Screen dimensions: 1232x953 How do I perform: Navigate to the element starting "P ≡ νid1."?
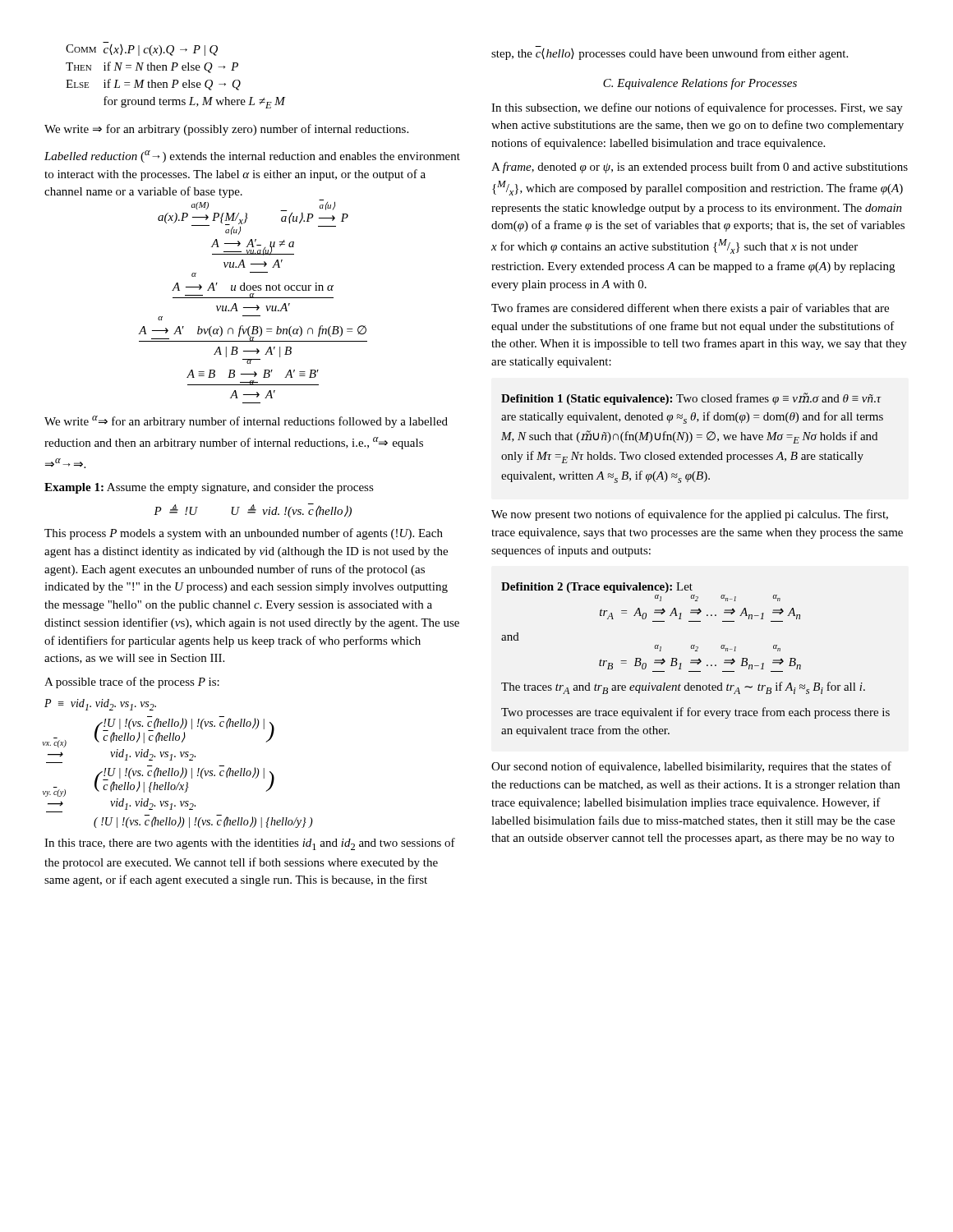pos(253,763)
